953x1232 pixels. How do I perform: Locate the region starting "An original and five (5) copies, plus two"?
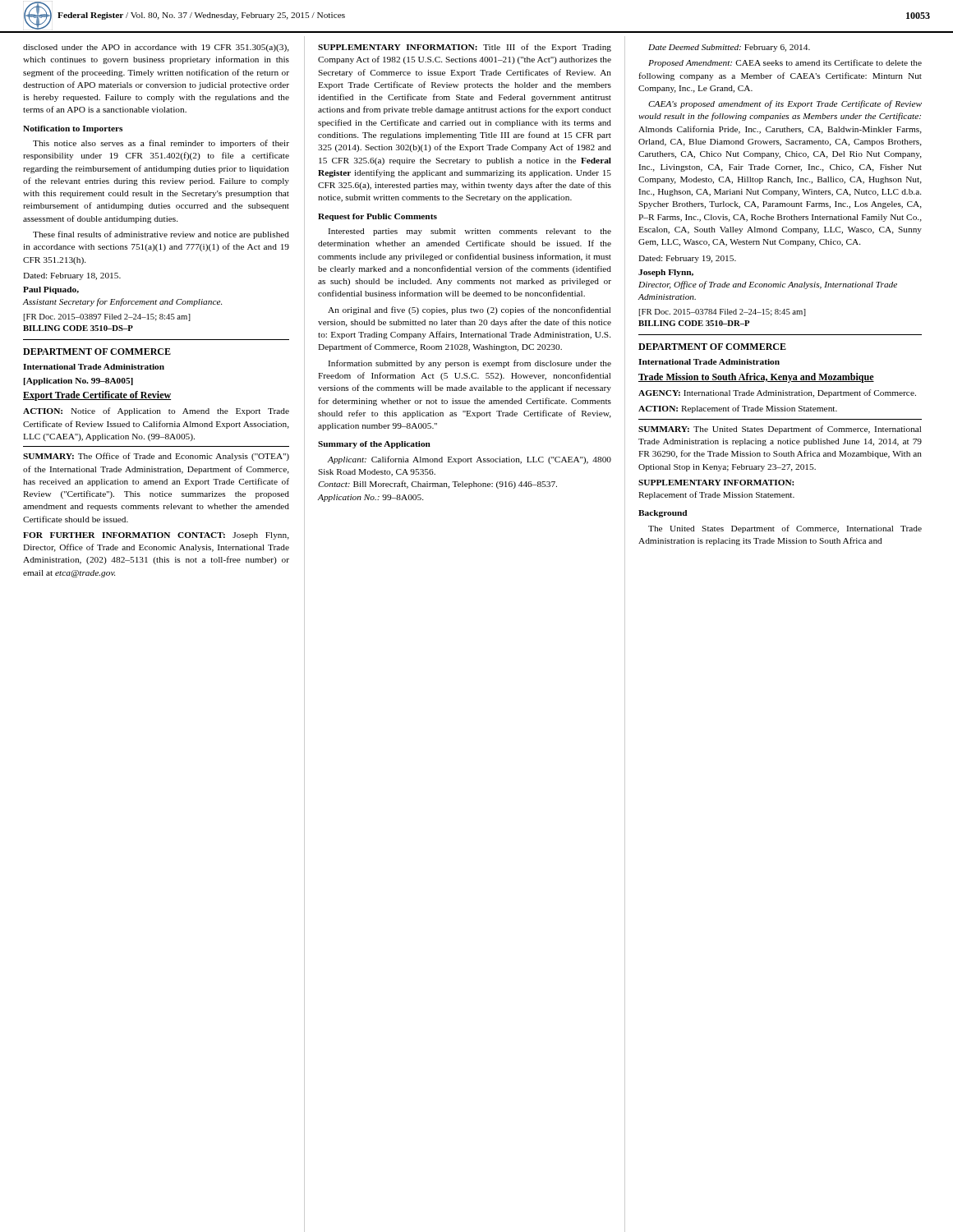click(x=465, y=329)
